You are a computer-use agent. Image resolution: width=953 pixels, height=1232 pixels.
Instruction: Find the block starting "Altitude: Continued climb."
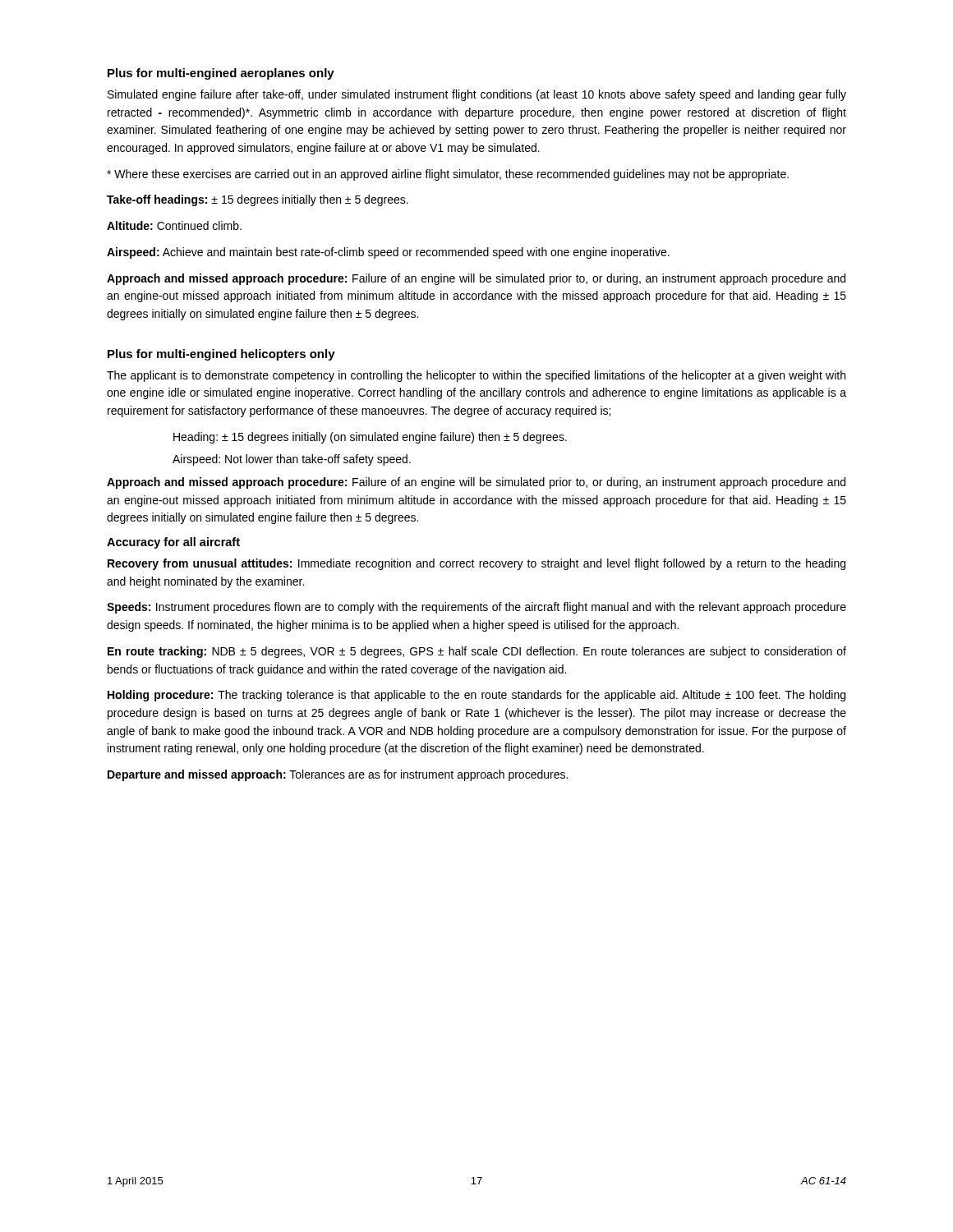(175, 226)
